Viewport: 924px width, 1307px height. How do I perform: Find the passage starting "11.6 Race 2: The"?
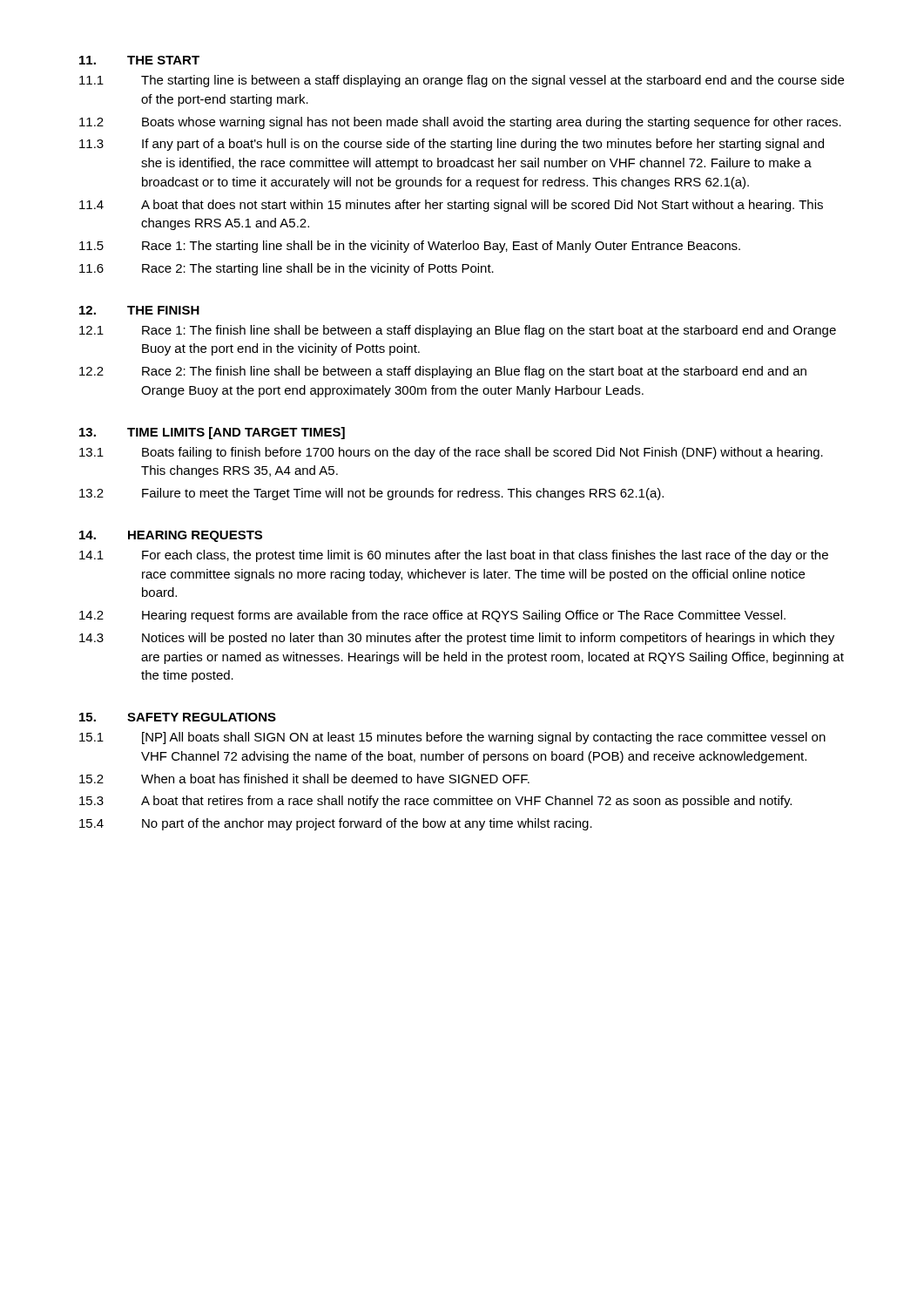462,268
